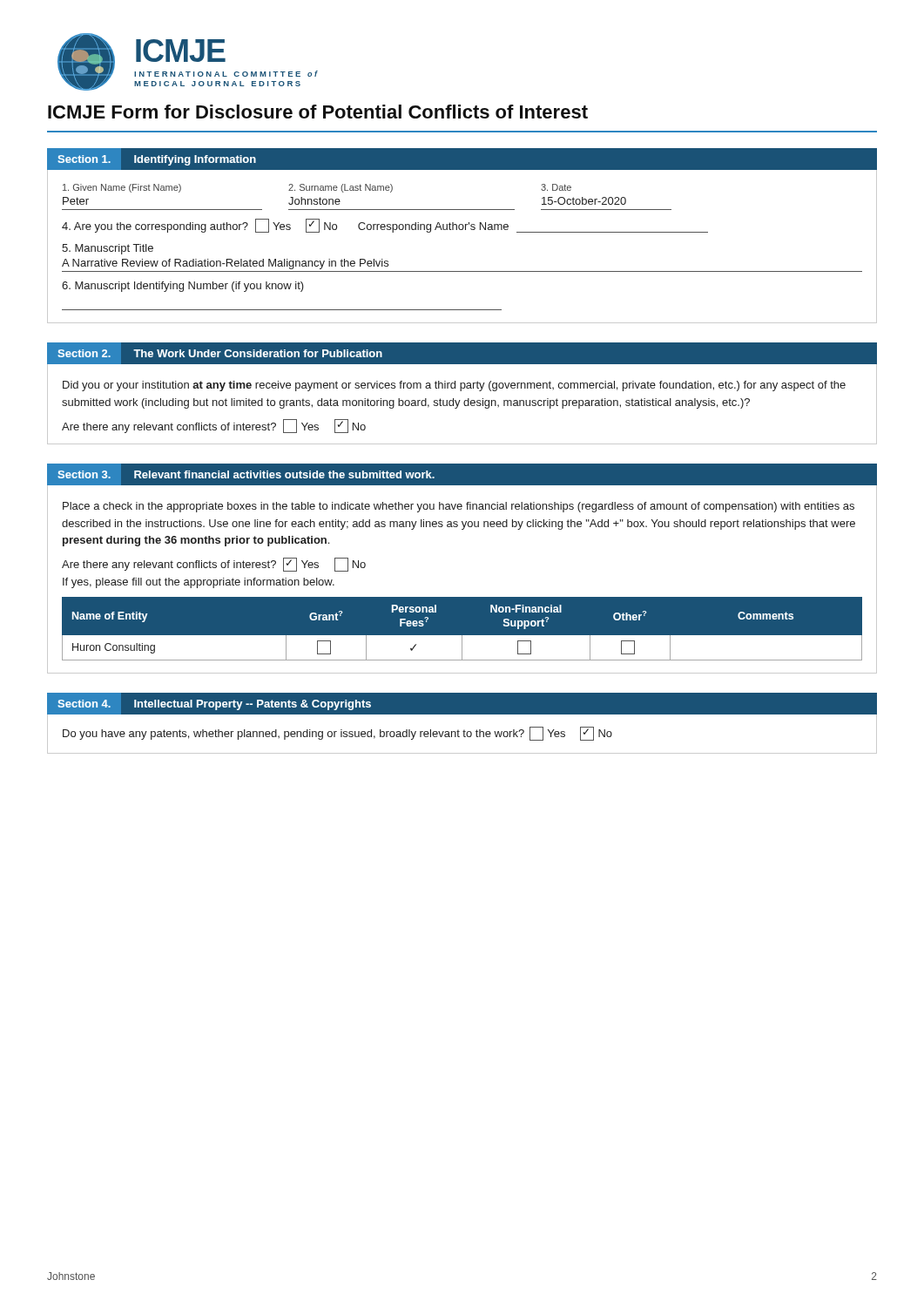Locate the logo
The image size is (924, 1307).
tap(462, 62)
